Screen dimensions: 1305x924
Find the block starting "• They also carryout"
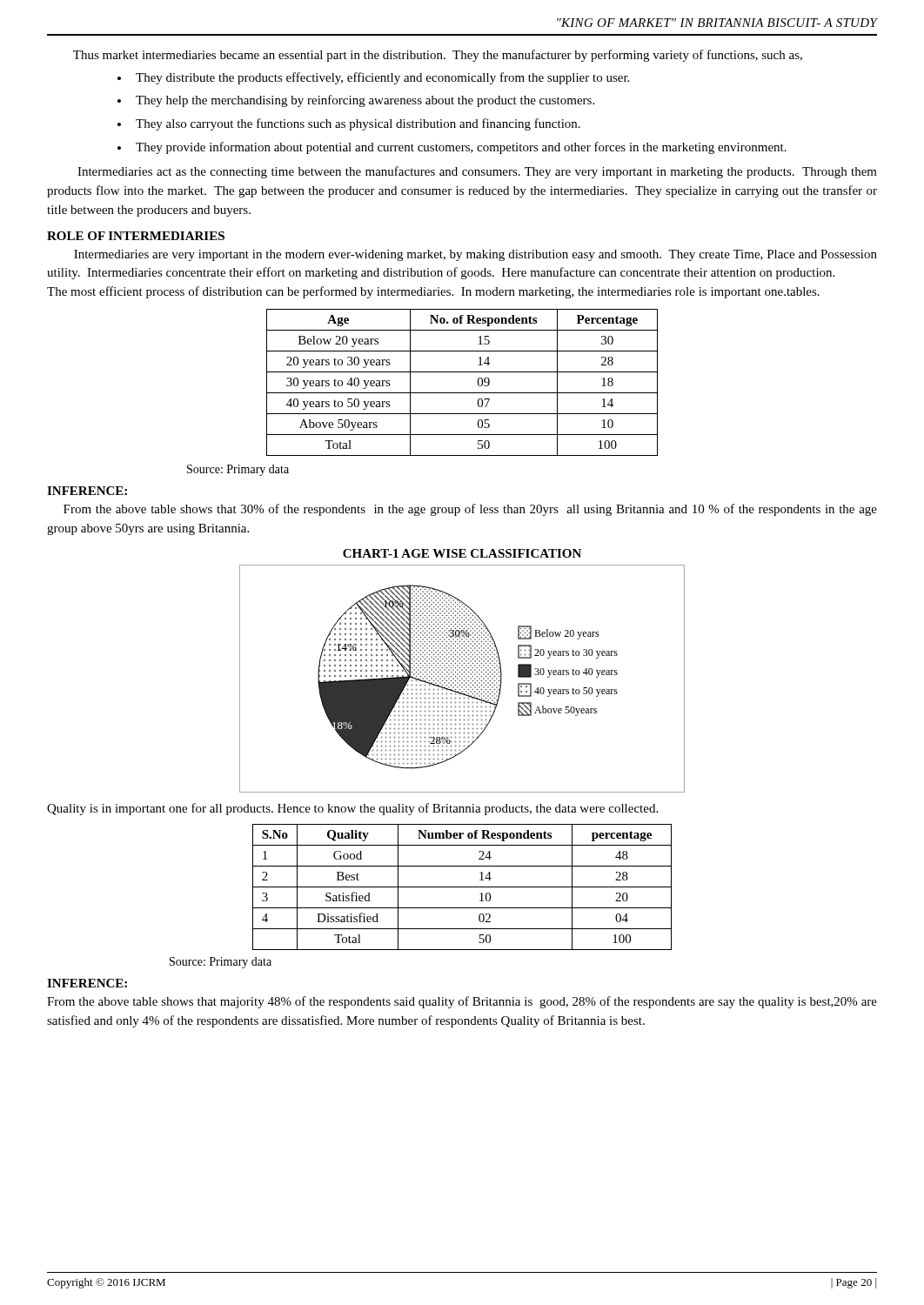497,126
